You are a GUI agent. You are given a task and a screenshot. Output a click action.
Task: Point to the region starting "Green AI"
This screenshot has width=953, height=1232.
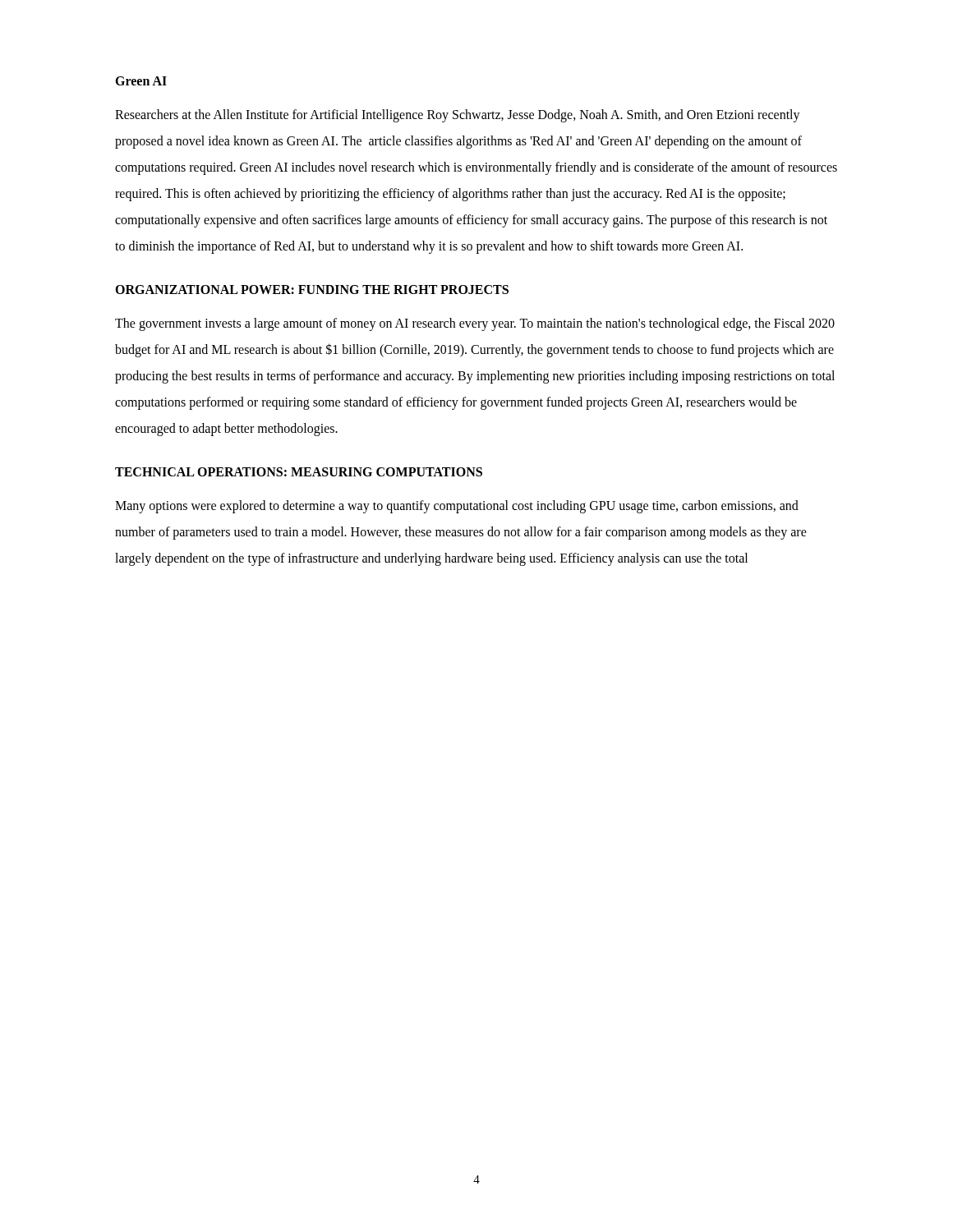click(x=141, y=81)
